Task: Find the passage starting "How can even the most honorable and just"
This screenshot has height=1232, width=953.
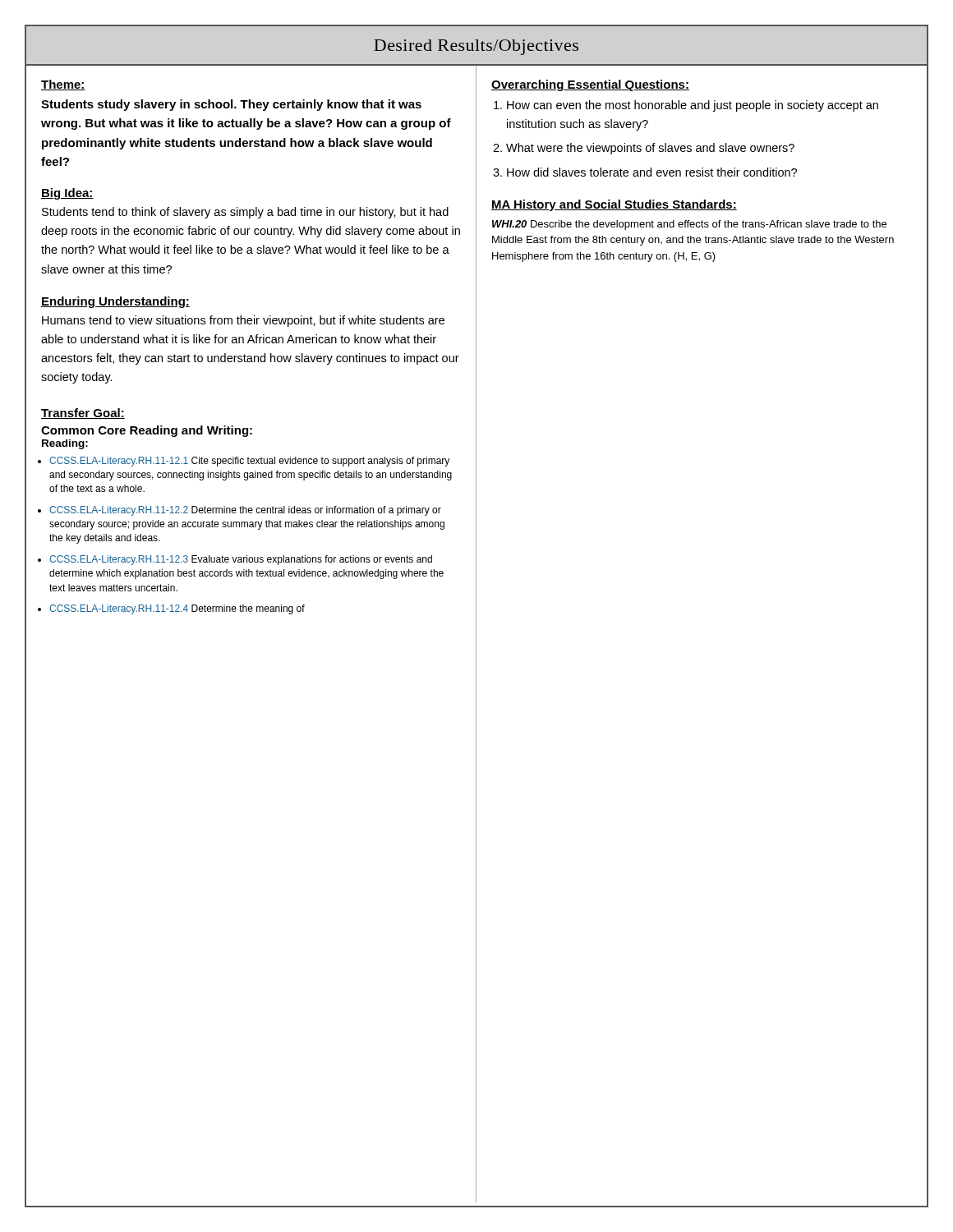Action: (x=692, y=115)
